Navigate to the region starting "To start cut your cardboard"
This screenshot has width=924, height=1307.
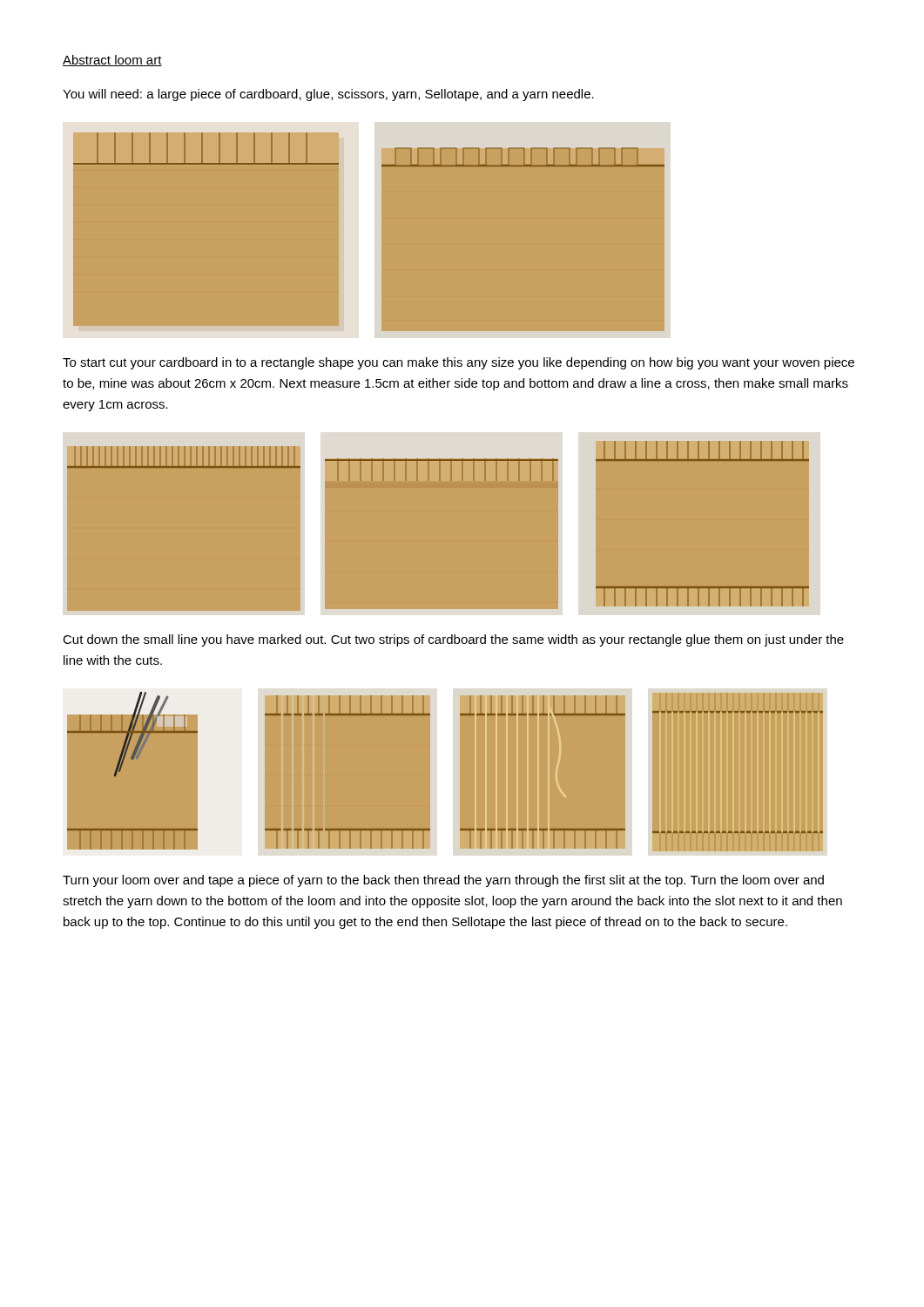(459, 382)
